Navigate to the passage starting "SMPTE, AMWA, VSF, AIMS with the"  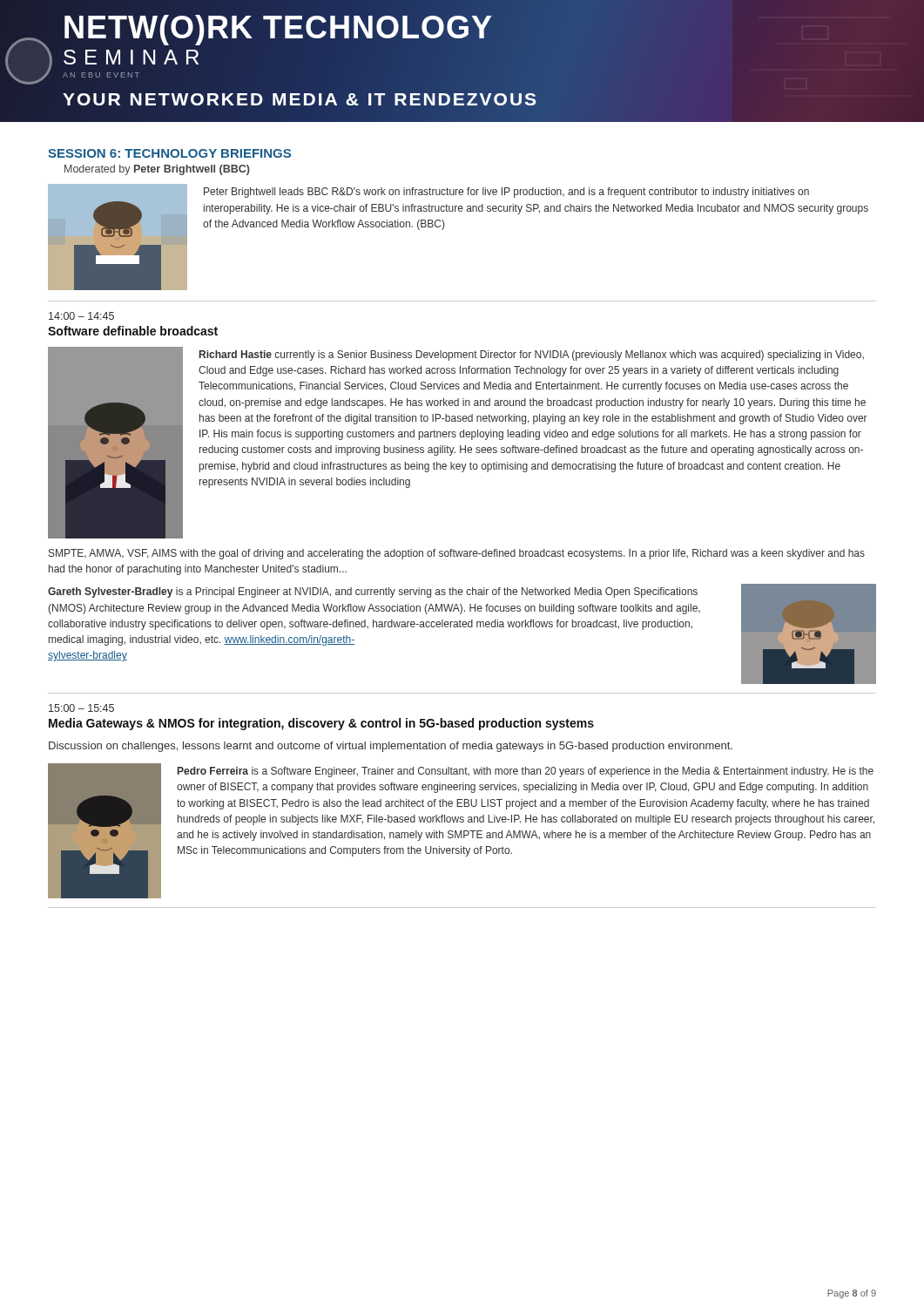pyautogui.click(x=456, y=561)
